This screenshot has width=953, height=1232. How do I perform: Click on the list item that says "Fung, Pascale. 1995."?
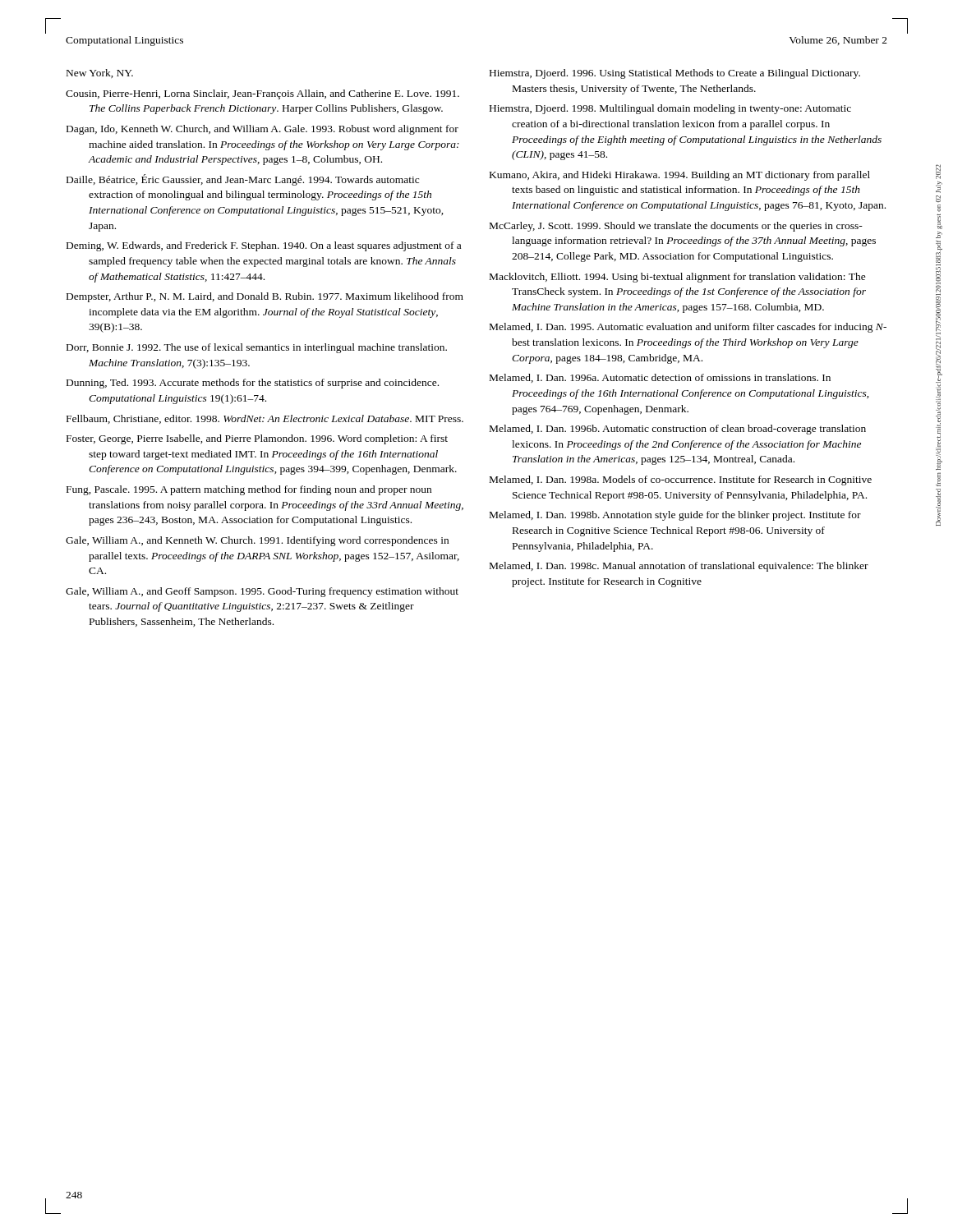[x=265, y=504]
